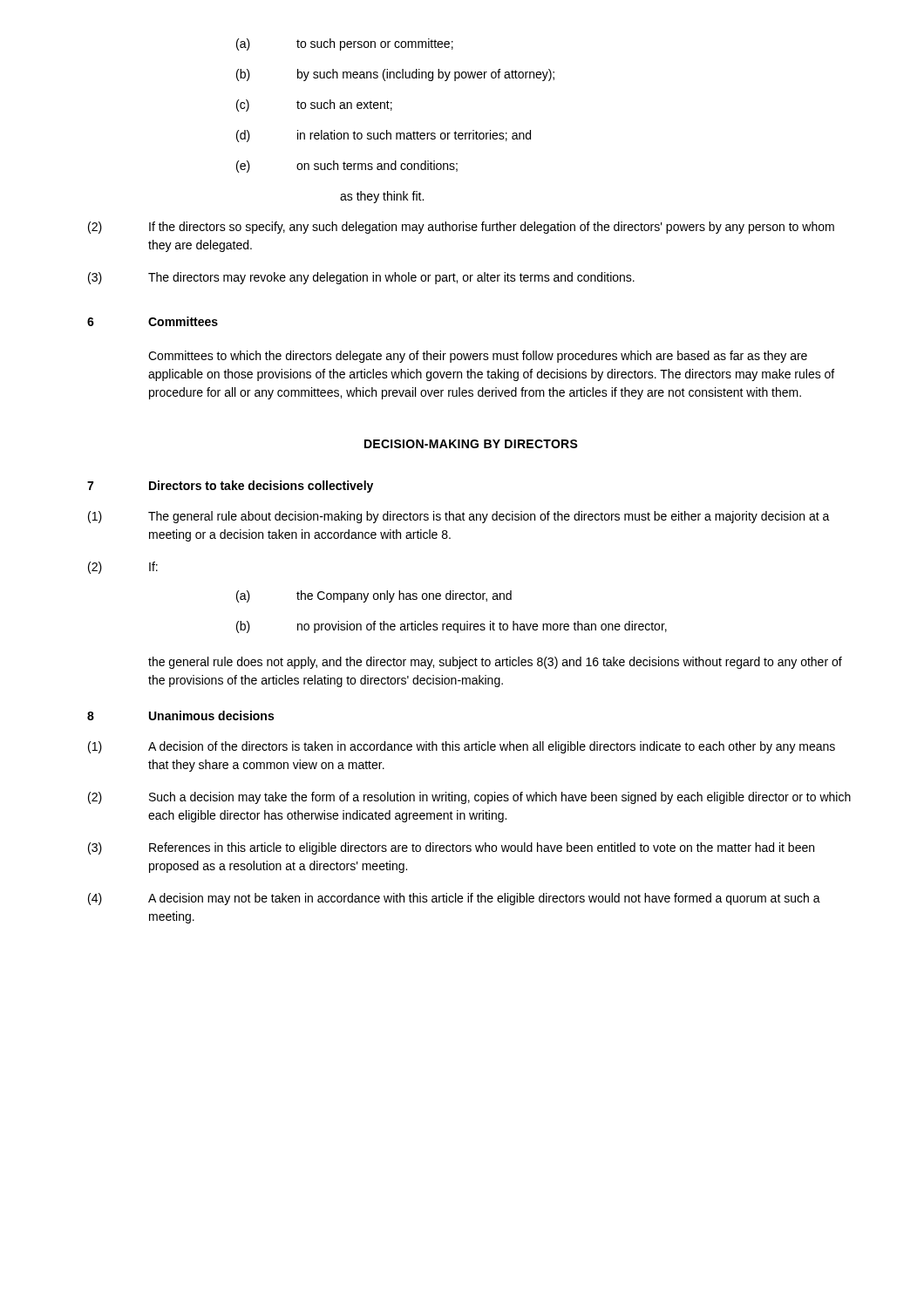Point to the element starting "as they think fit."

(382, 196)
